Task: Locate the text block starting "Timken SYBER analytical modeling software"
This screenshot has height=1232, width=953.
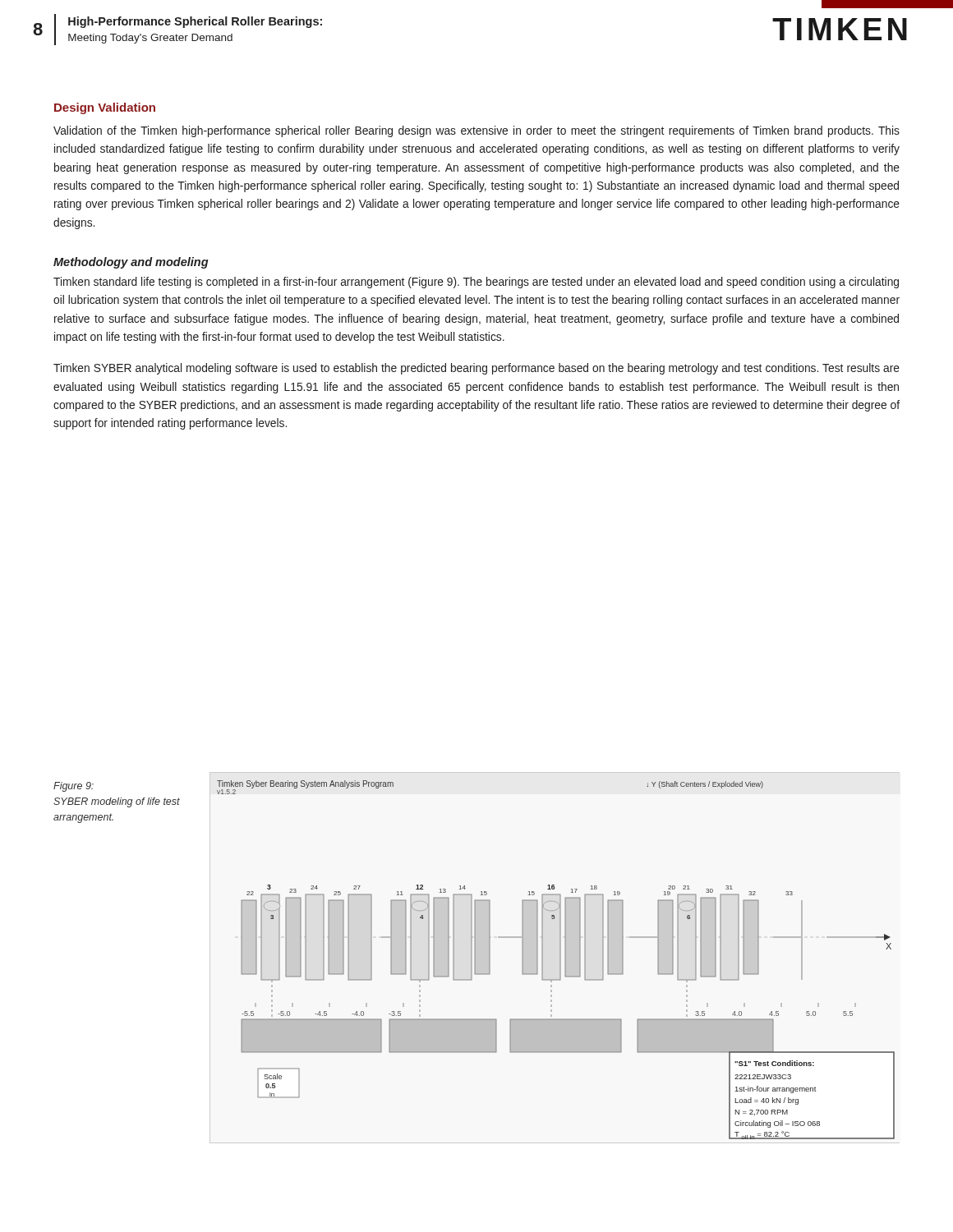Action: coord(476,396)
